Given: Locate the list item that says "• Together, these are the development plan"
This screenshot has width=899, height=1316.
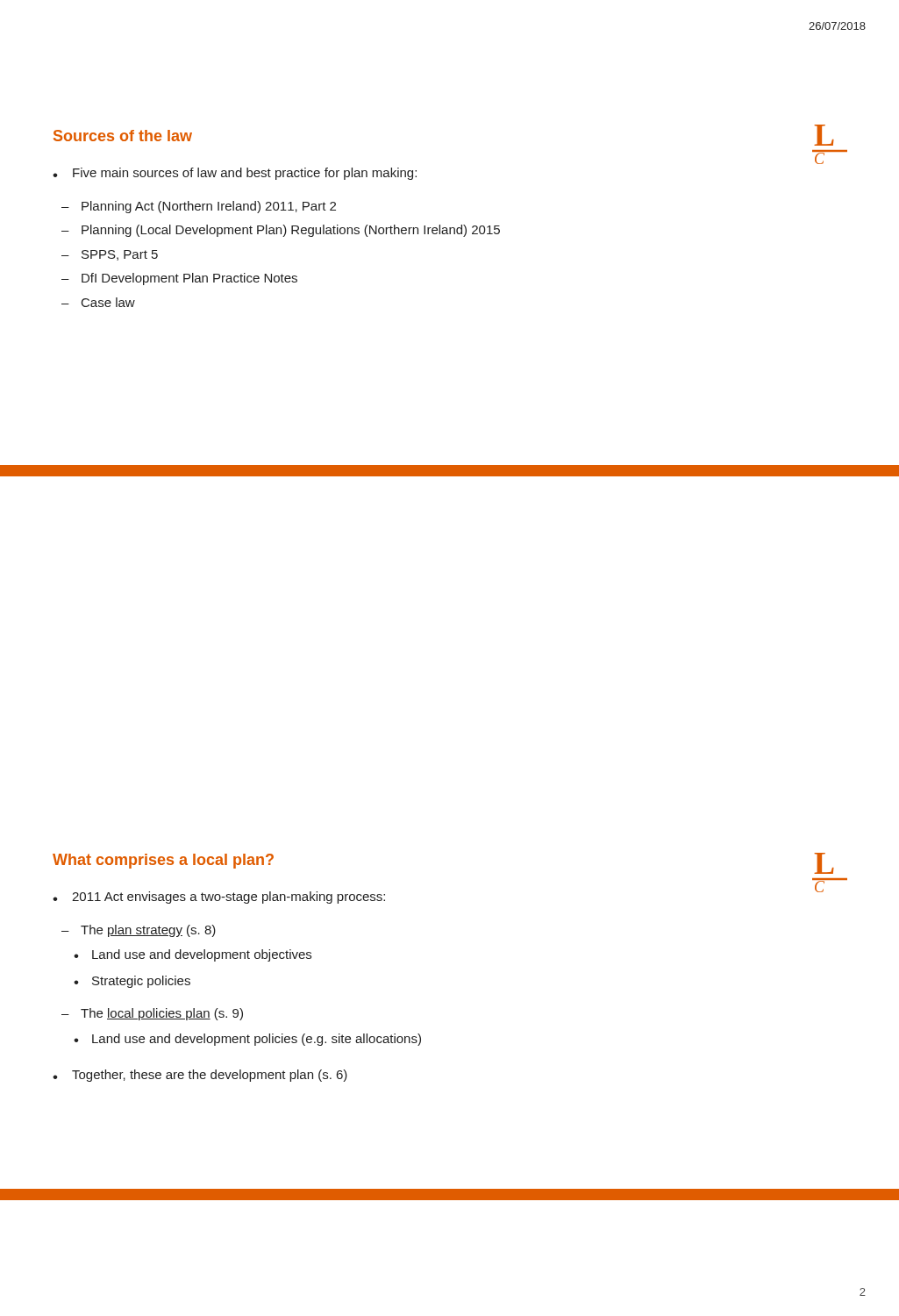Looking at the screenshot, I should coord(200,1078).
